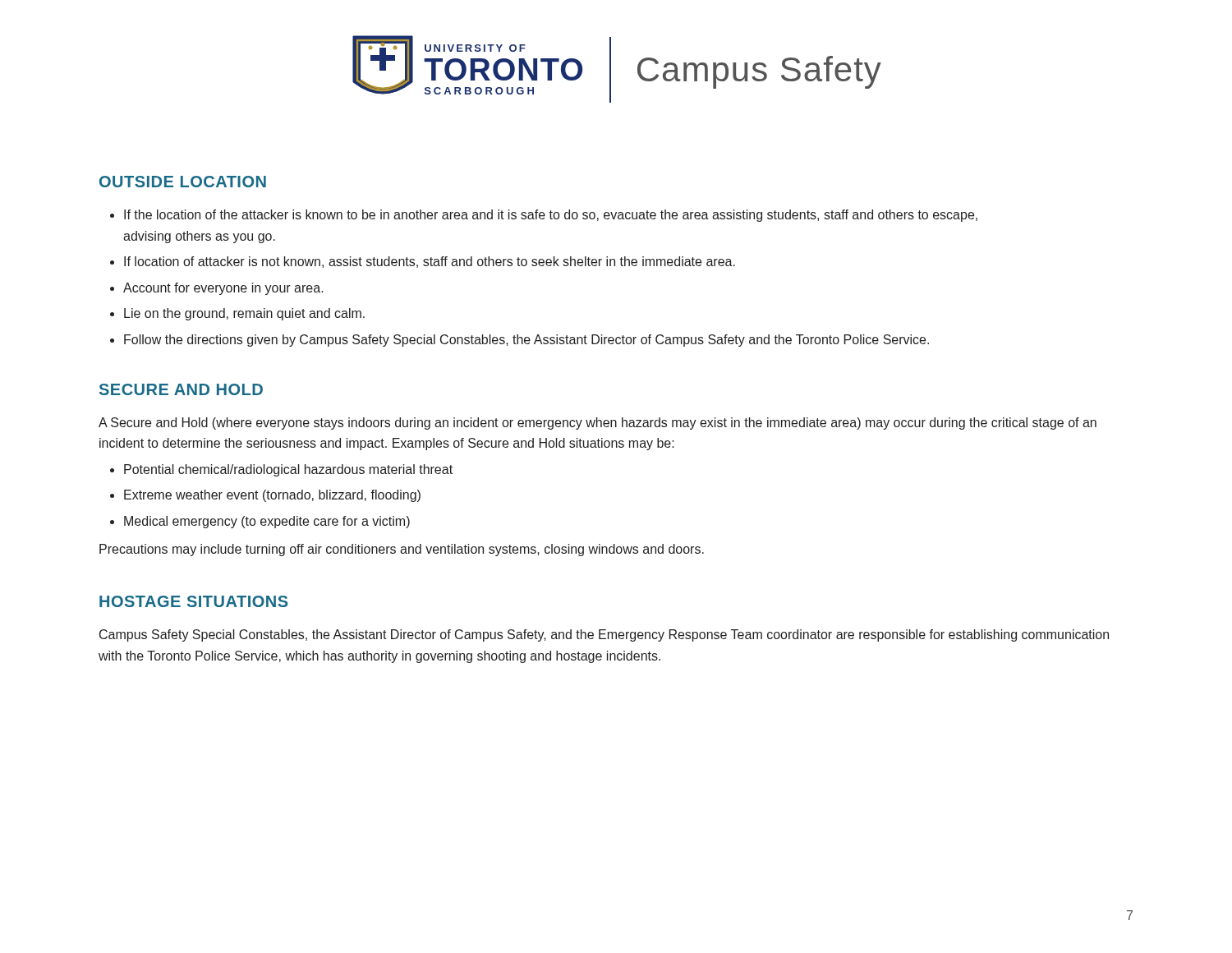Locate the text block with the text "Precautions may include turning off air conditioners and"
The image size is (1232, 953).
[x=402, y=549]
